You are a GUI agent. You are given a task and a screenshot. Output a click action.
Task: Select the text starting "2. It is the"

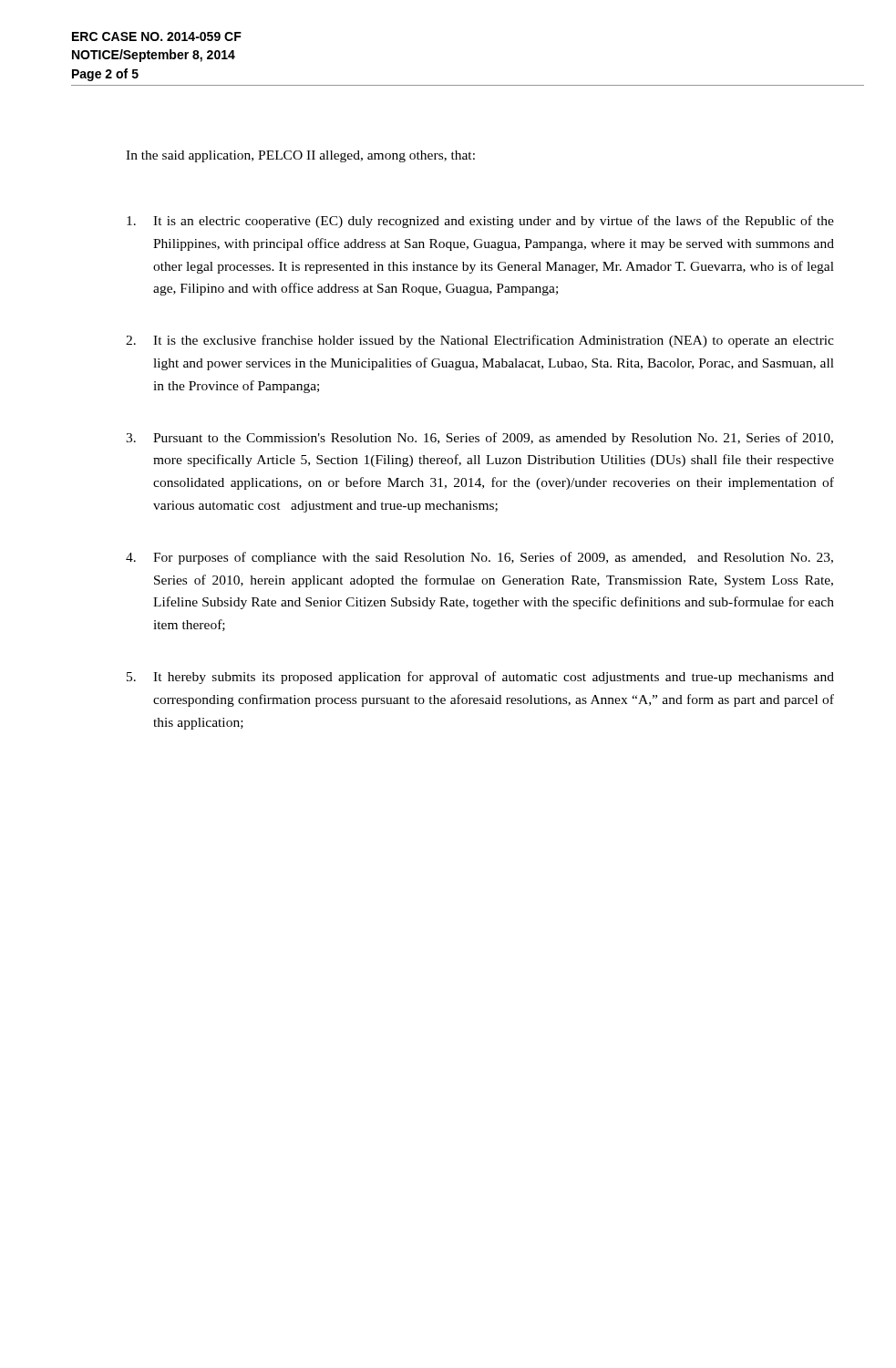pyautogui.click(x=453, y=363)
